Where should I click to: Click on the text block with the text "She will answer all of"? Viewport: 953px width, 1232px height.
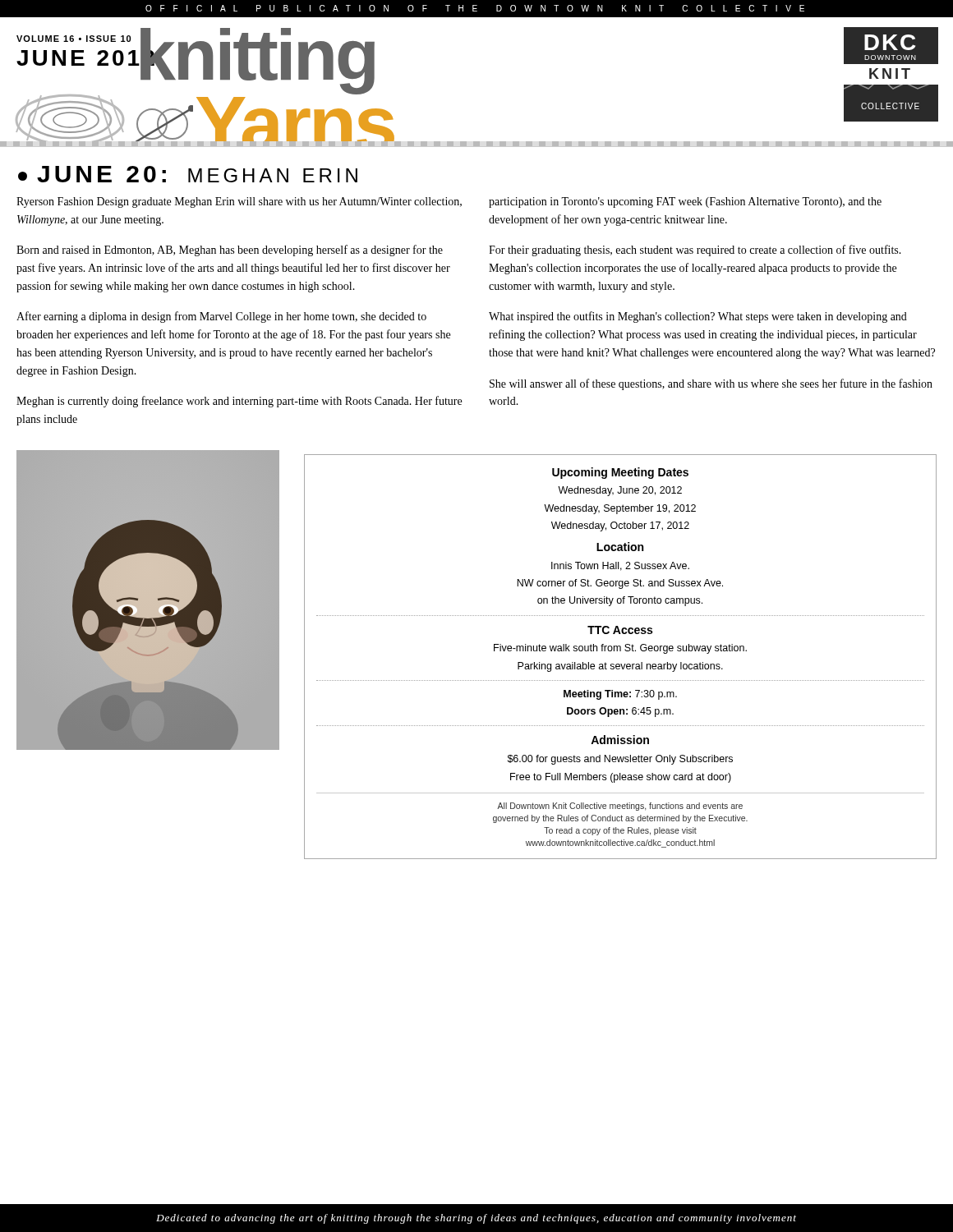click(711, 392)
